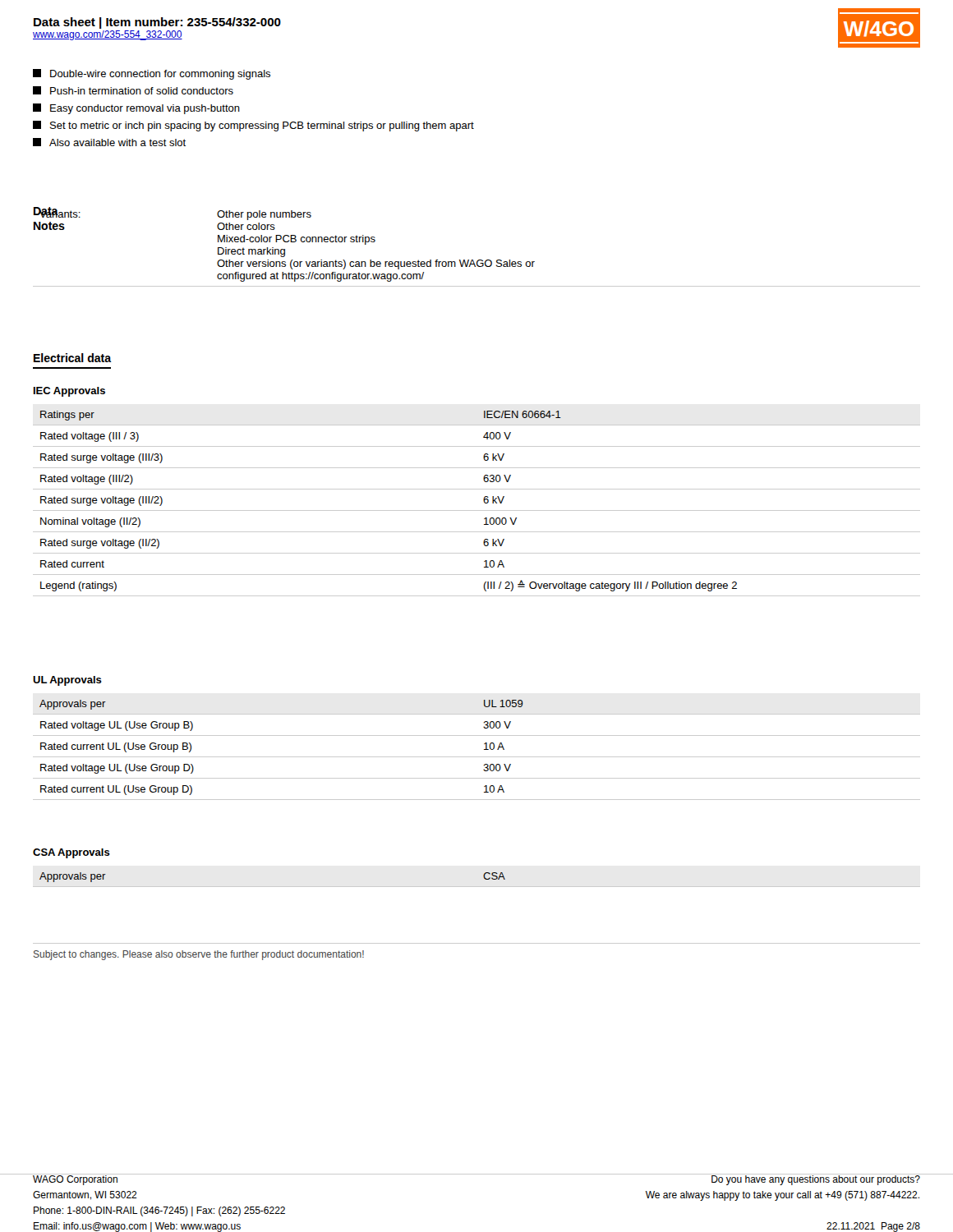Navigate to the passage starting "Easy conductor removal via push-button"
This screenshot has height=1232, width=953.
coord(136,108)
